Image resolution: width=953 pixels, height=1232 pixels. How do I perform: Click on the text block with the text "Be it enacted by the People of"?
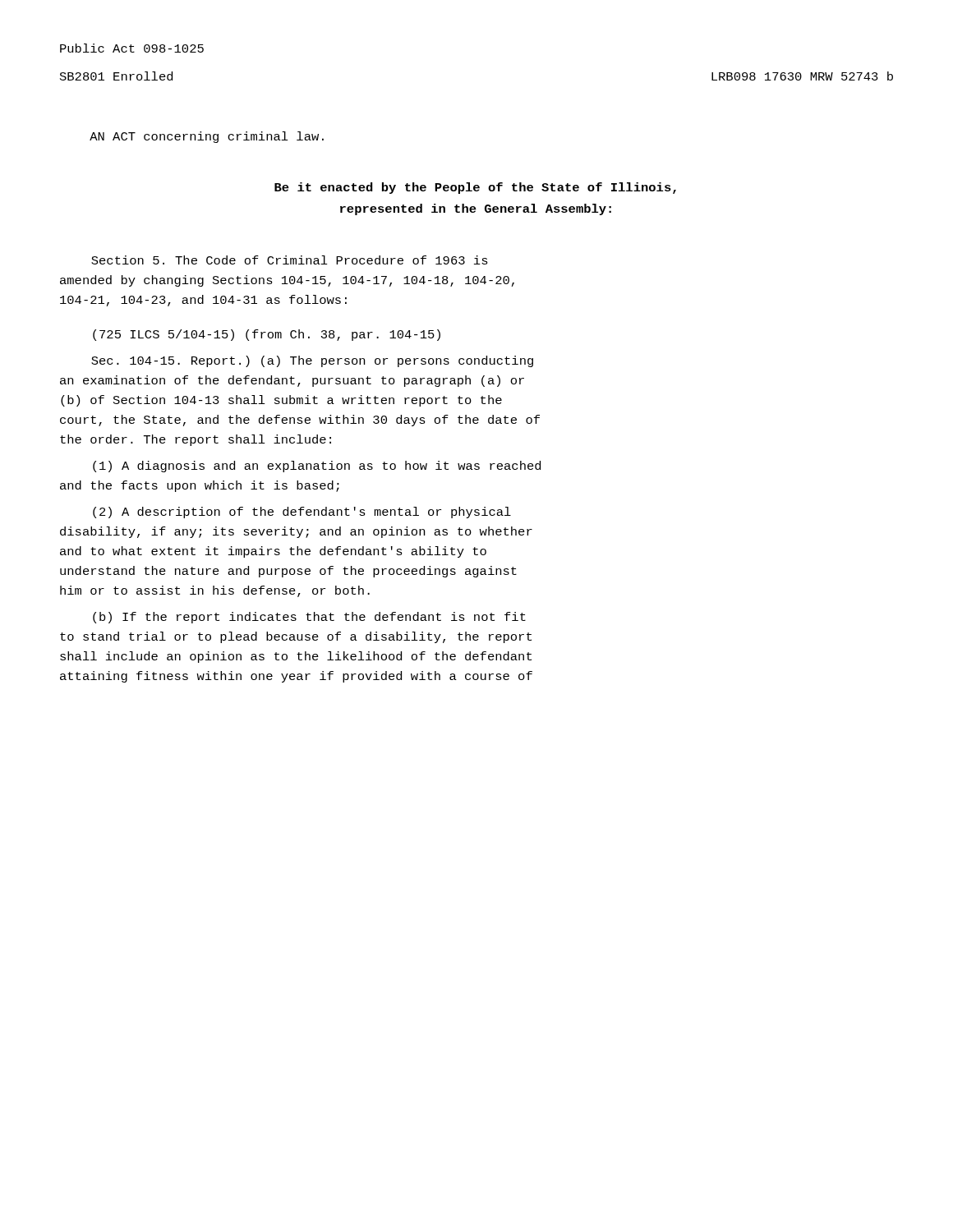(x=476, y=199)
